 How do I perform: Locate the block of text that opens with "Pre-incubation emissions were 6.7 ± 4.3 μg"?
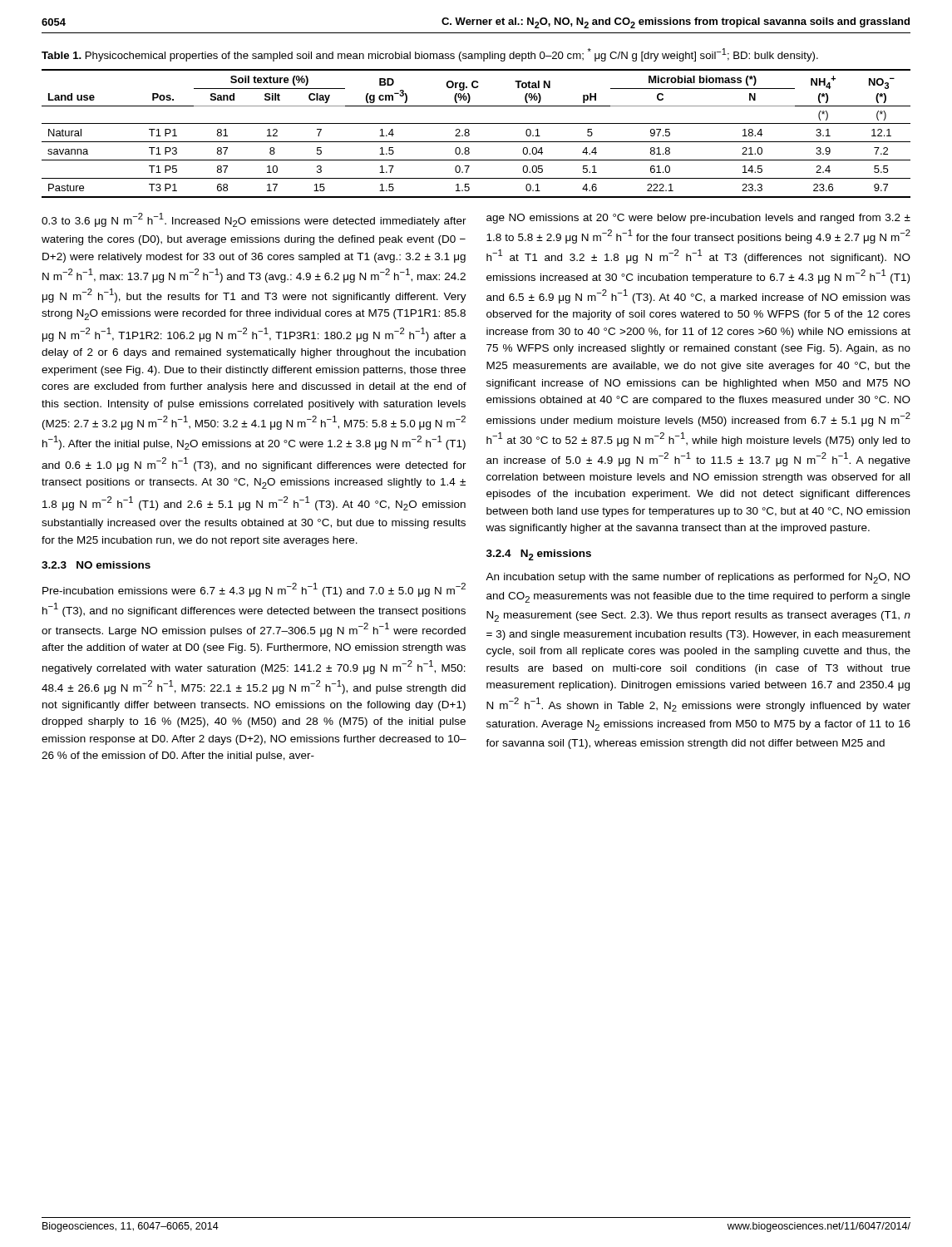pos(254,672)
